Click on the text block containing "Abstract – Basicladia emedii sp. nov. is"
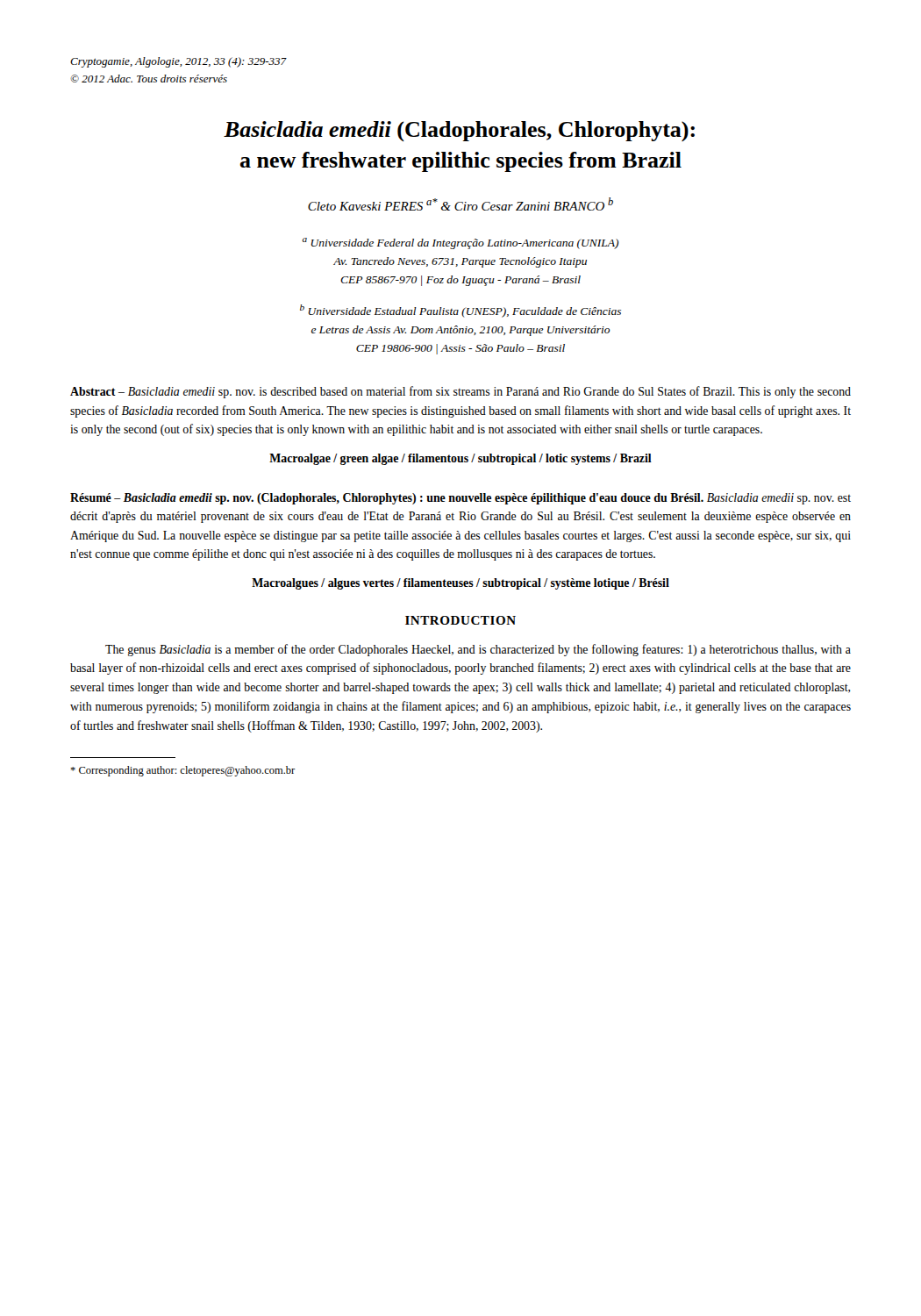The width and height of the screenshot is (921, 1316). click(460, 411)
